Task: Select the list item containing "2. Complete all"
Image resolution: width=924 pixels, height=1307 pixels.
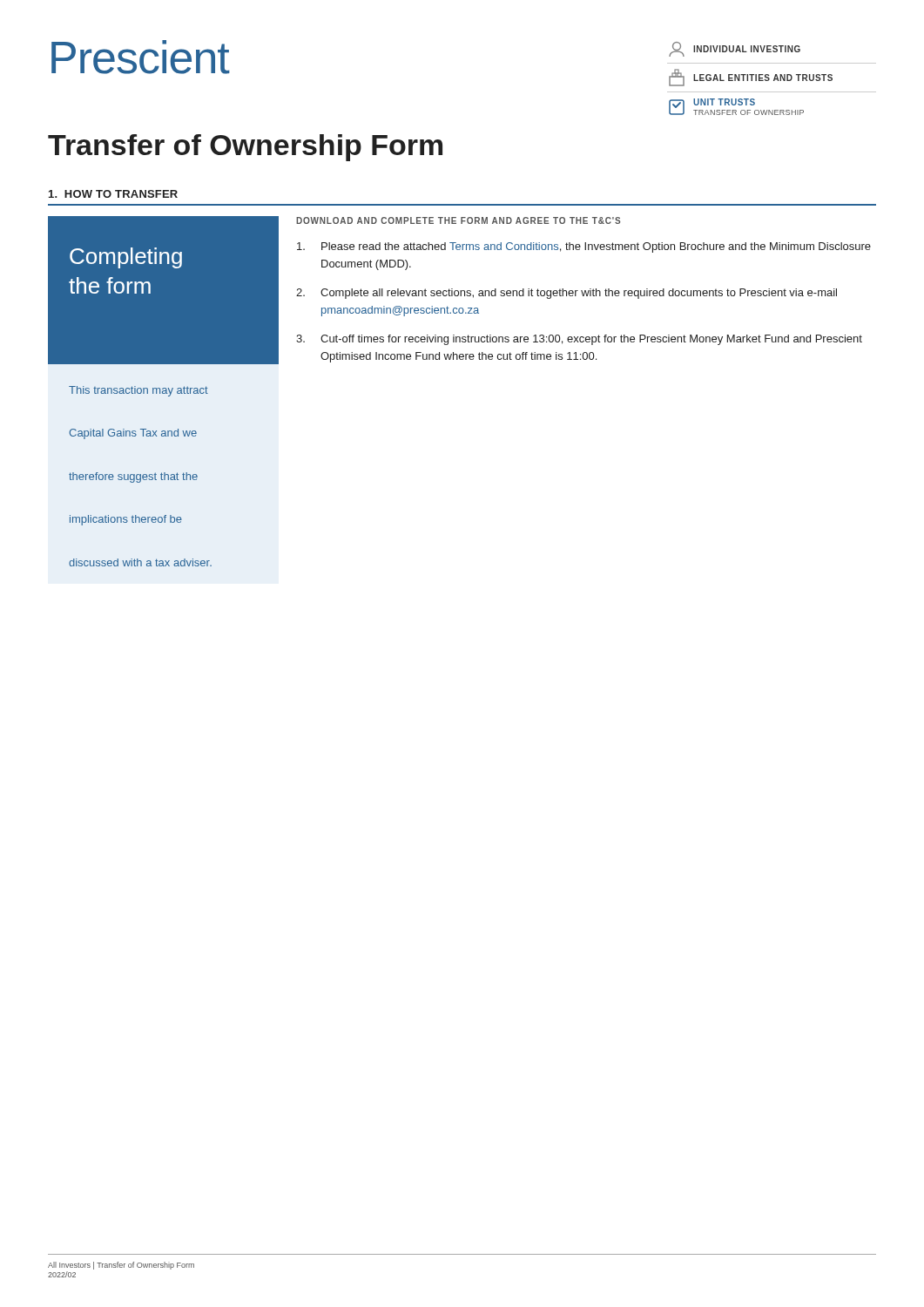Action: pos(586,301)
